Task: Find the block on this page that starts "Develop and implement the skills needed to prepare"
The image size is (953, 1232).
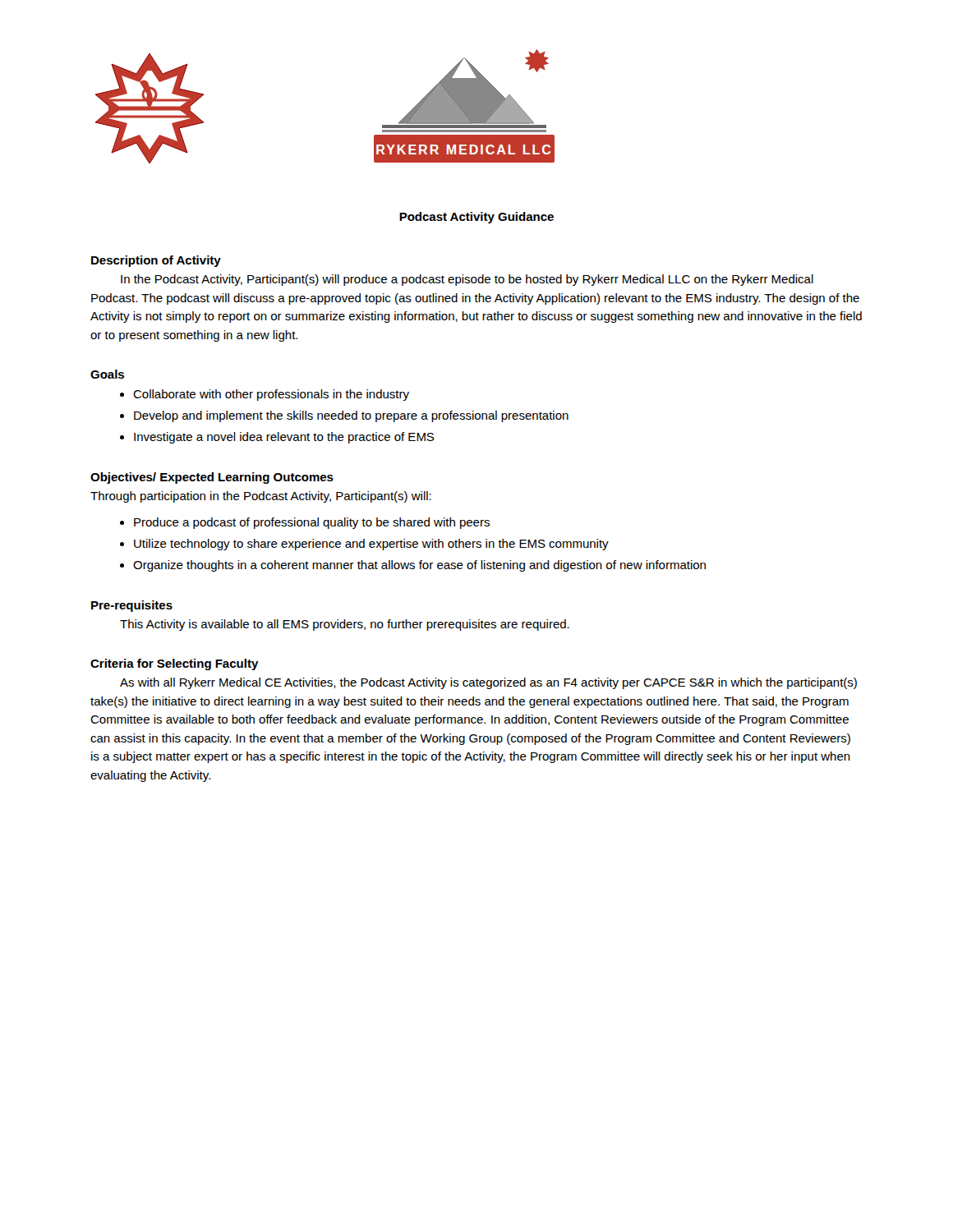Action: pos(351,415)
